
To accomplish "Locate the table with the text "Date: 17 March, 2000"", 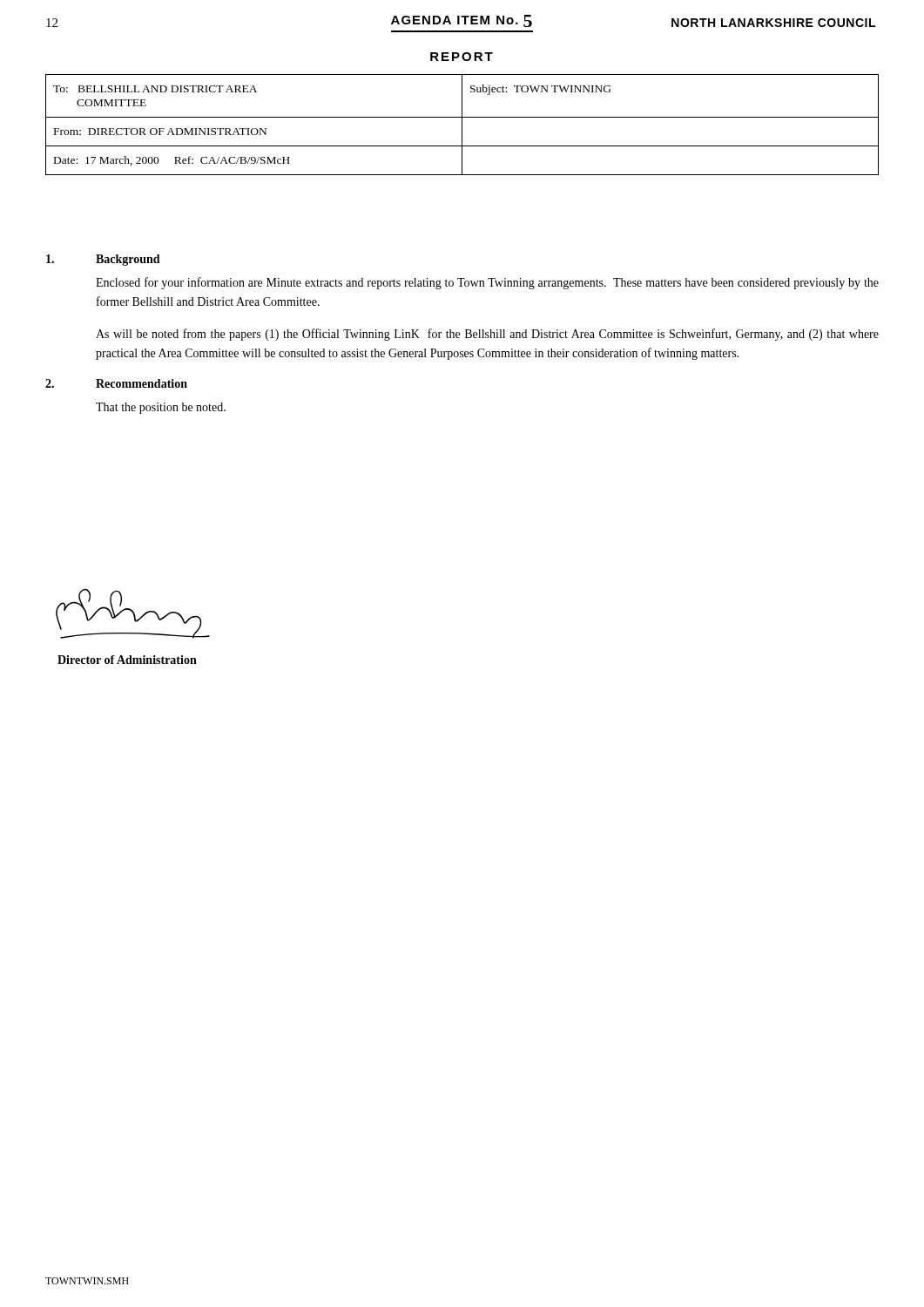I will pyautogui.click(x=462, y=125).
